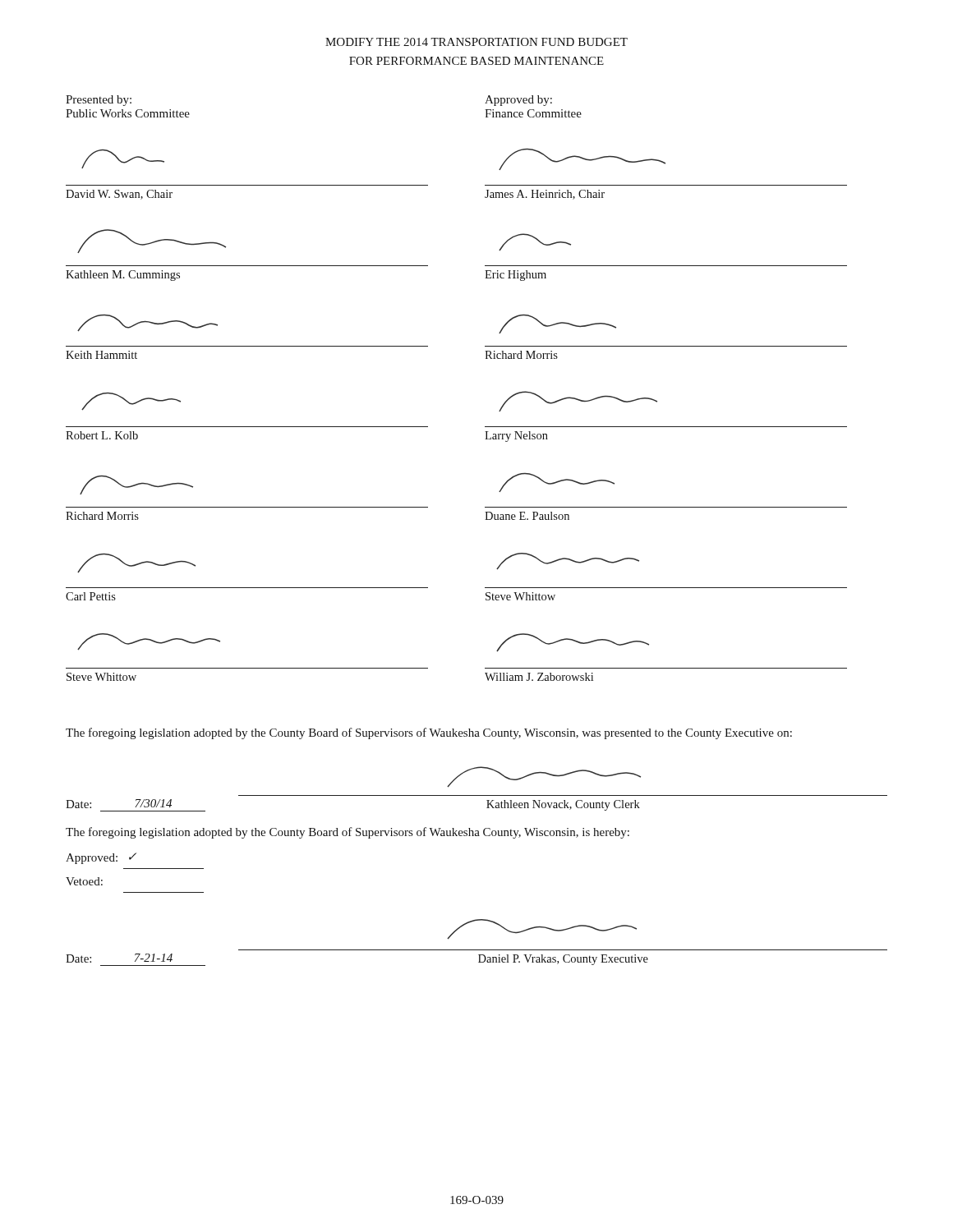
Task: Select the region starting "Daniel P. Vrakas, County Executive"
Action: point(563,958)
